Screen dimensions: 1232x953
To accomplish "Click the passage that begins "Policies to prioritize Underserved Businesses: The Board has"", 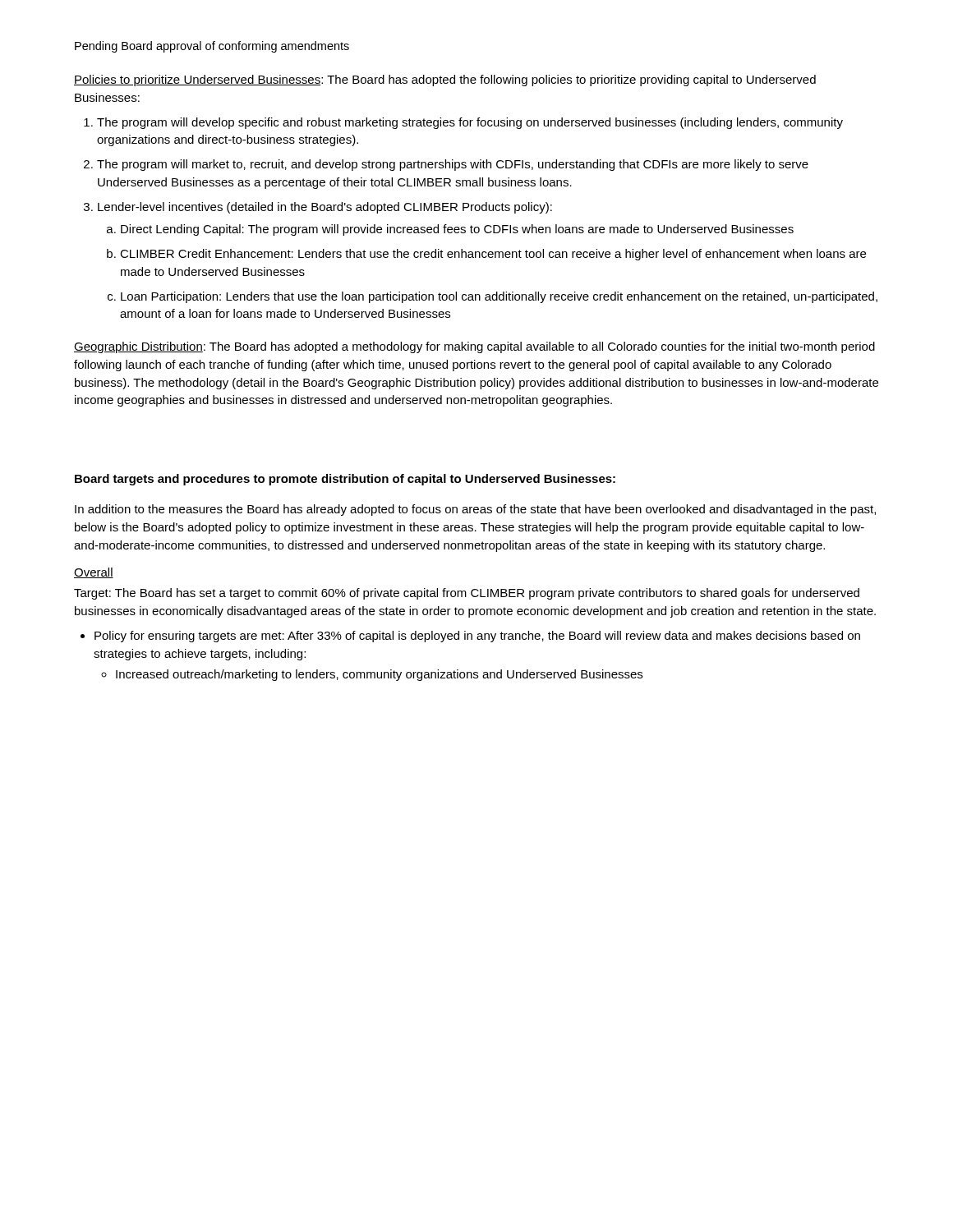I will 476,88.
